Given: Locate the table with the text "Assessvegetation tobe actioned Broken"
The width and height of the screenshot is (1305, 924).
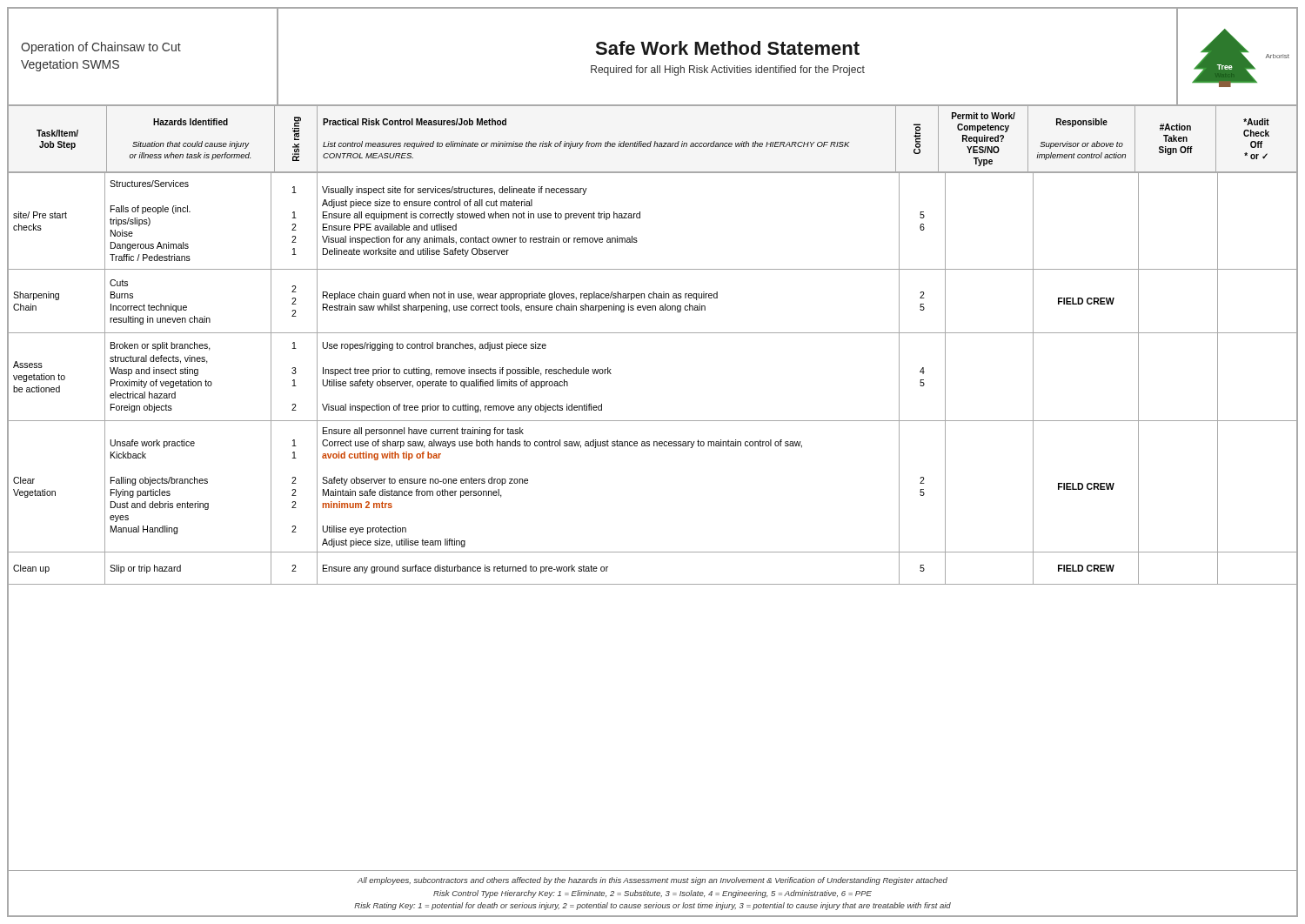Looking at the screenshot, I should [652, 377].
